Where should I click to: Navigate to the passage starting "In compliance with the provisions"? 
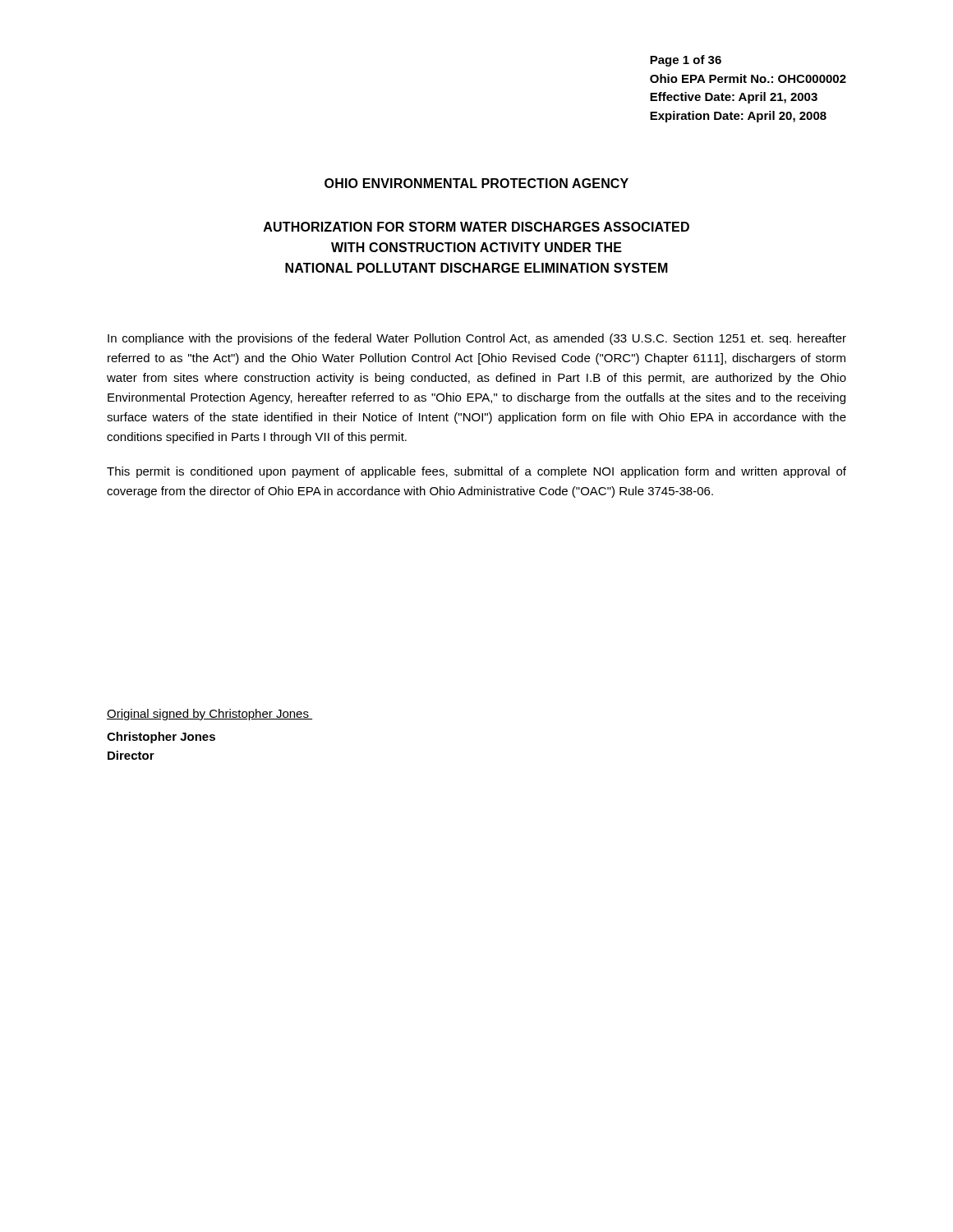click(x=476, y=415)
